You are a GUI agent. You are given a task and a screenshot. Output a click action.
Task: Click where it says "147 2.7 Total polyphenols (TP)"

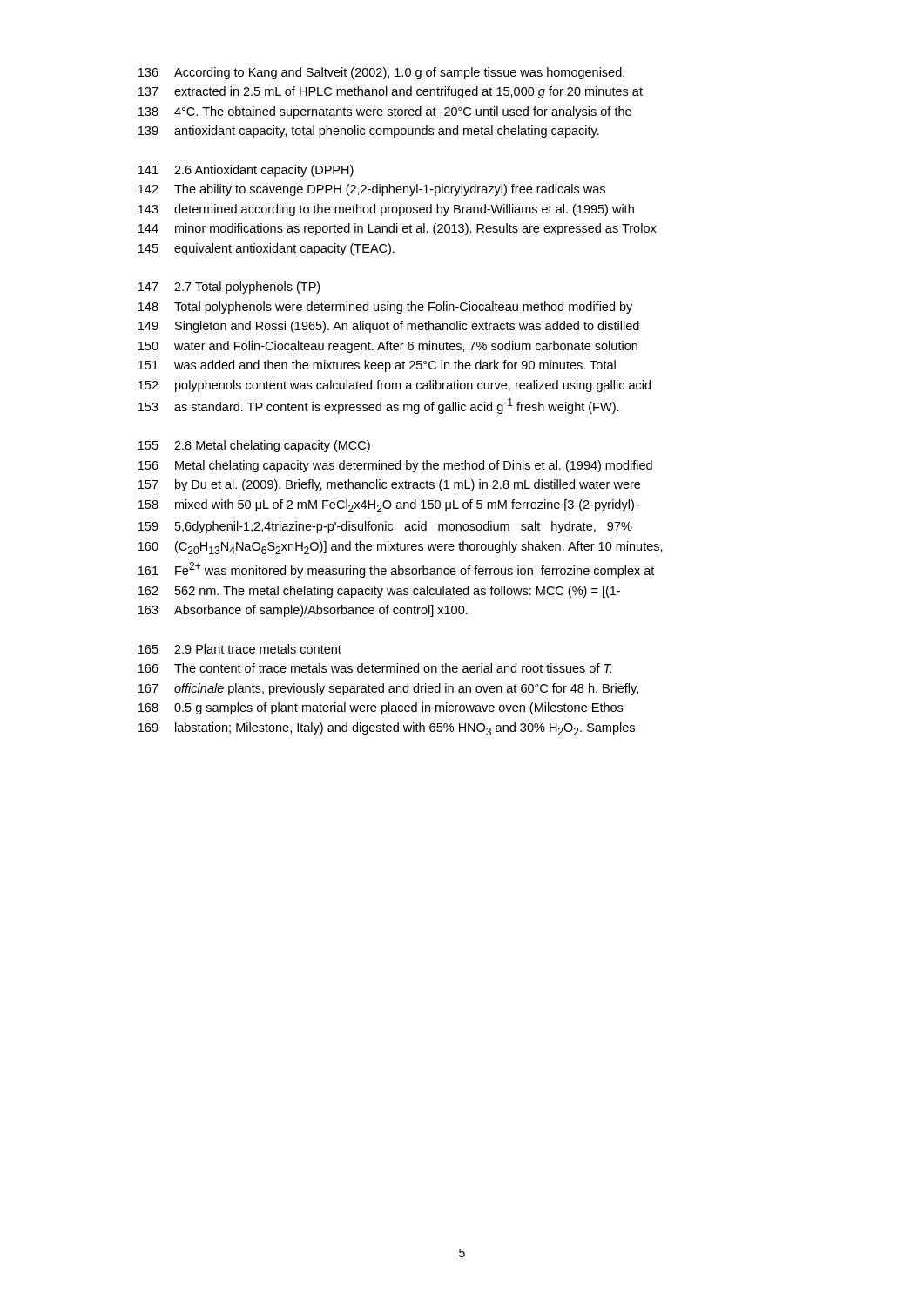229,288
